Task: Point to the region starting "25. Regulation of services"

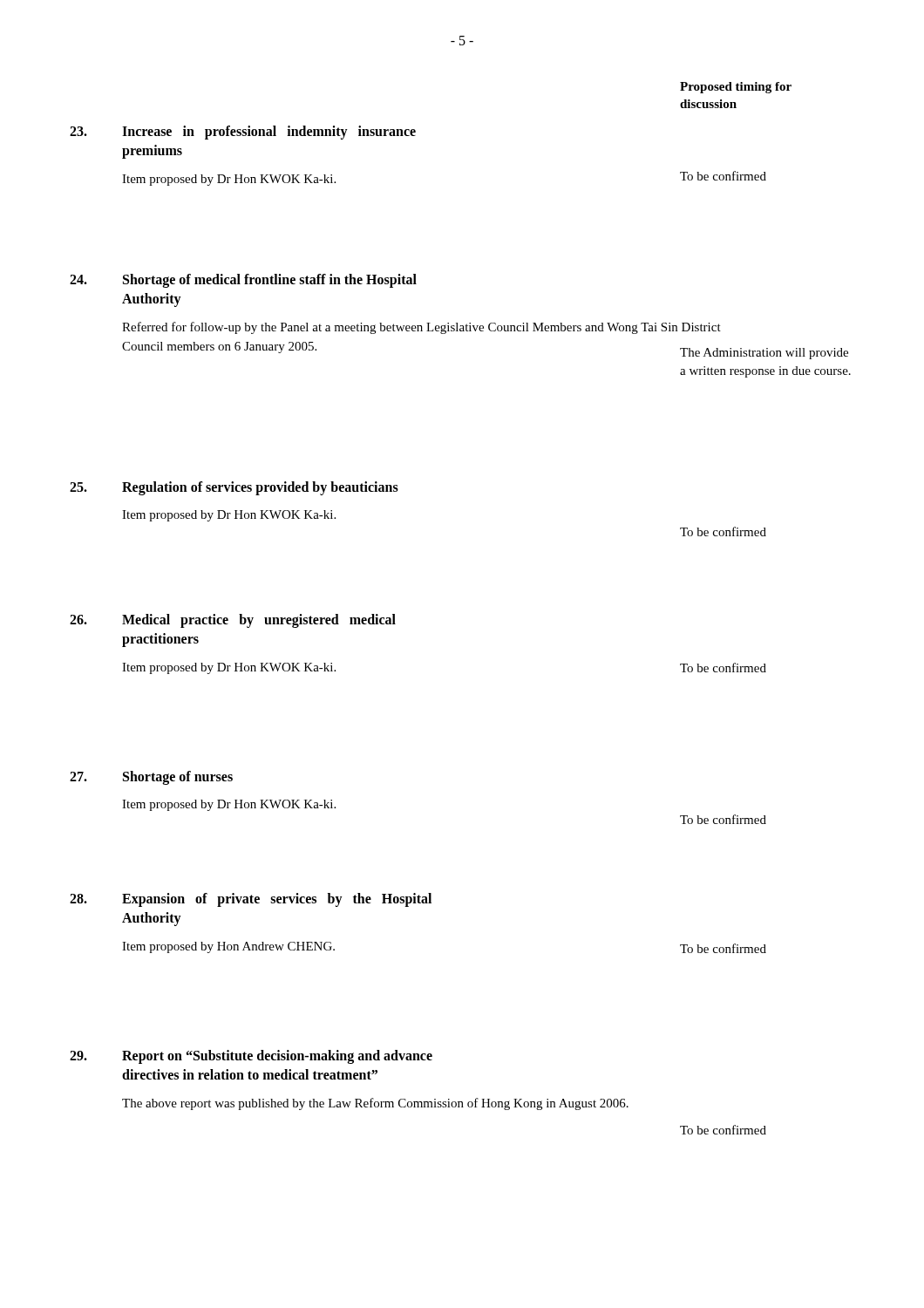Action: click(401, 501)
